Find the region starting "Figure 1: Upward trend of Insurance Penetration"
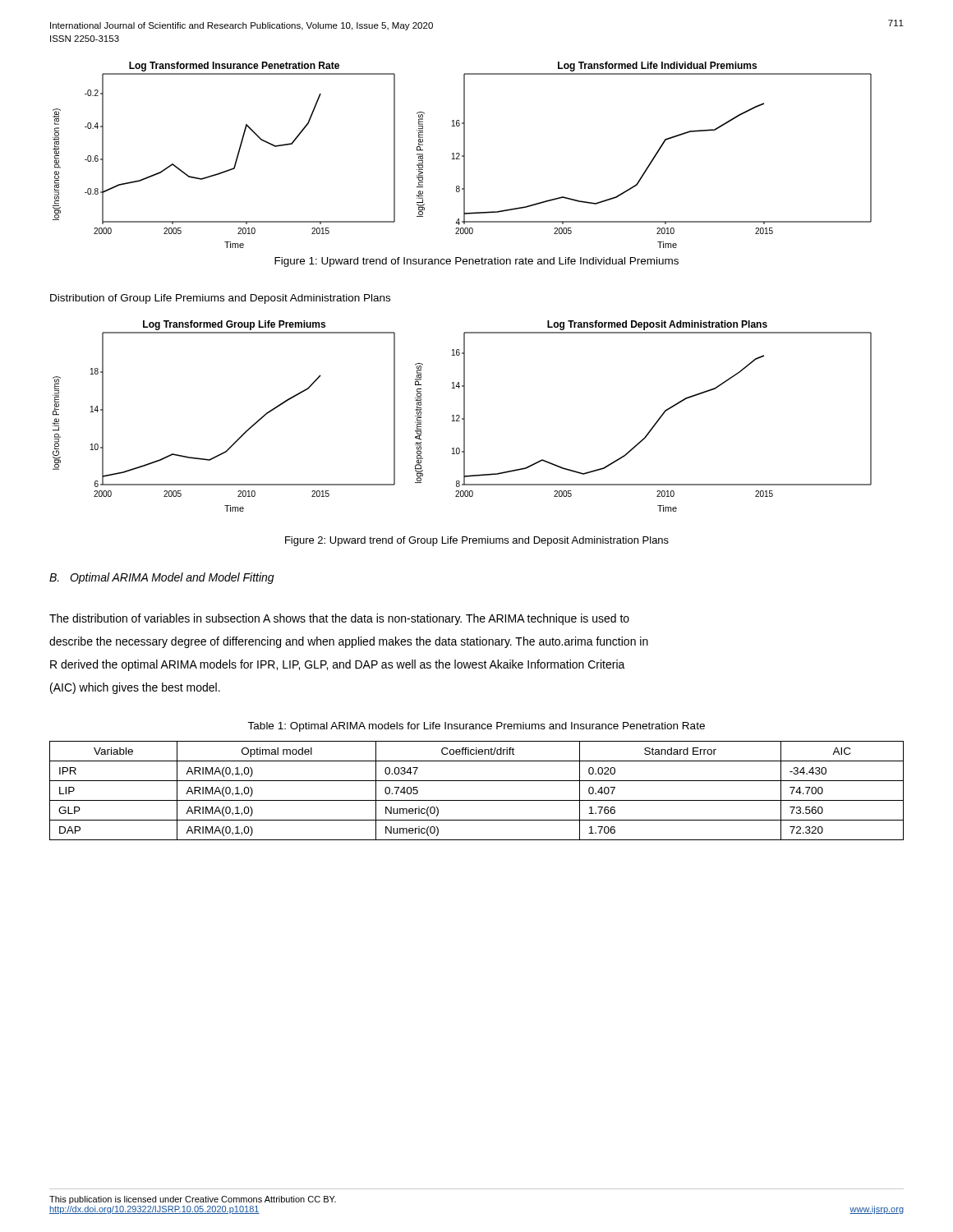 point(476,261)
